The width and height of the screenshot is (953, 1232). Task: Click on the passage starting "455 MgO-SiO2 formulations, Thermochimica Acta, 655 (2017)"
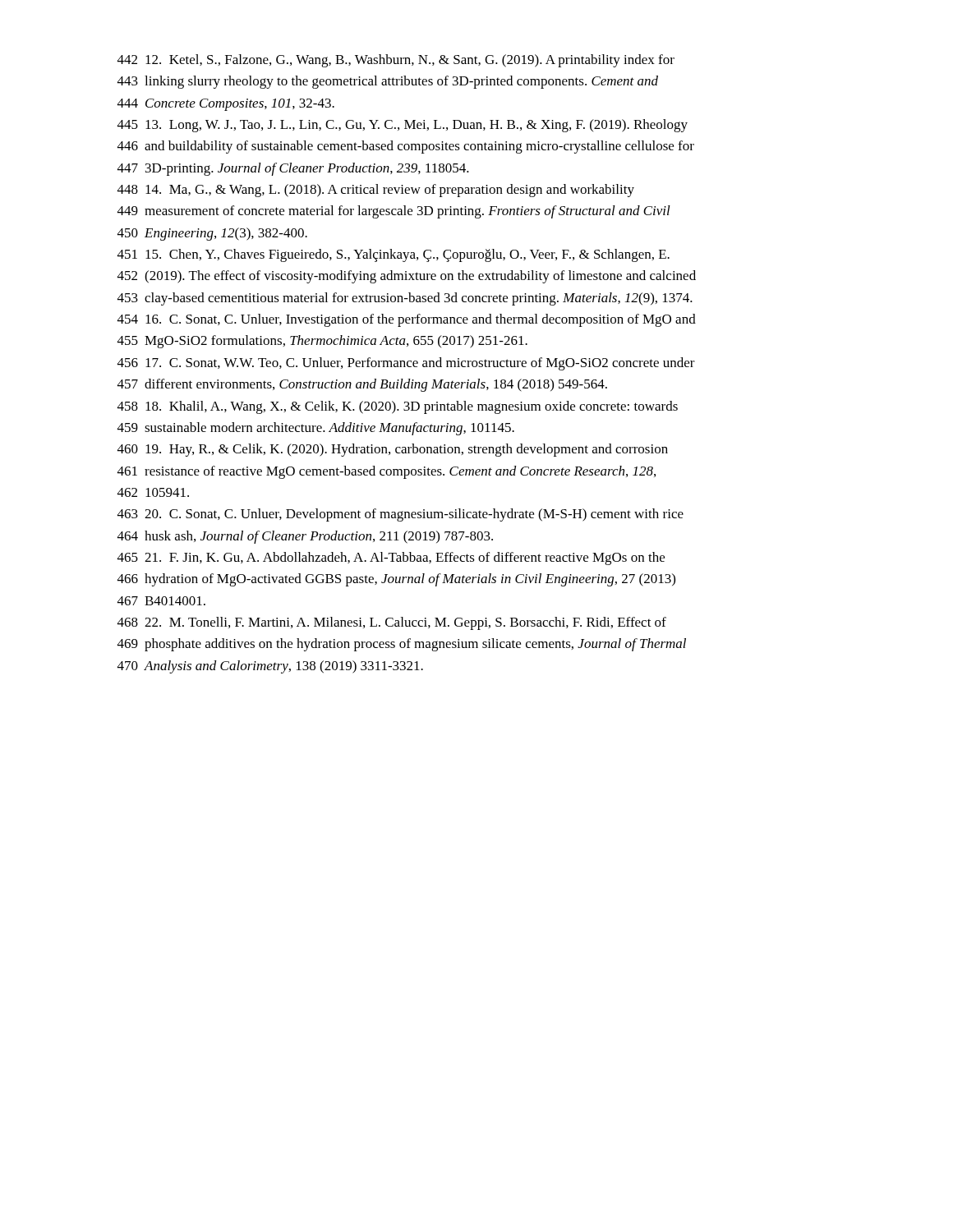309,341
